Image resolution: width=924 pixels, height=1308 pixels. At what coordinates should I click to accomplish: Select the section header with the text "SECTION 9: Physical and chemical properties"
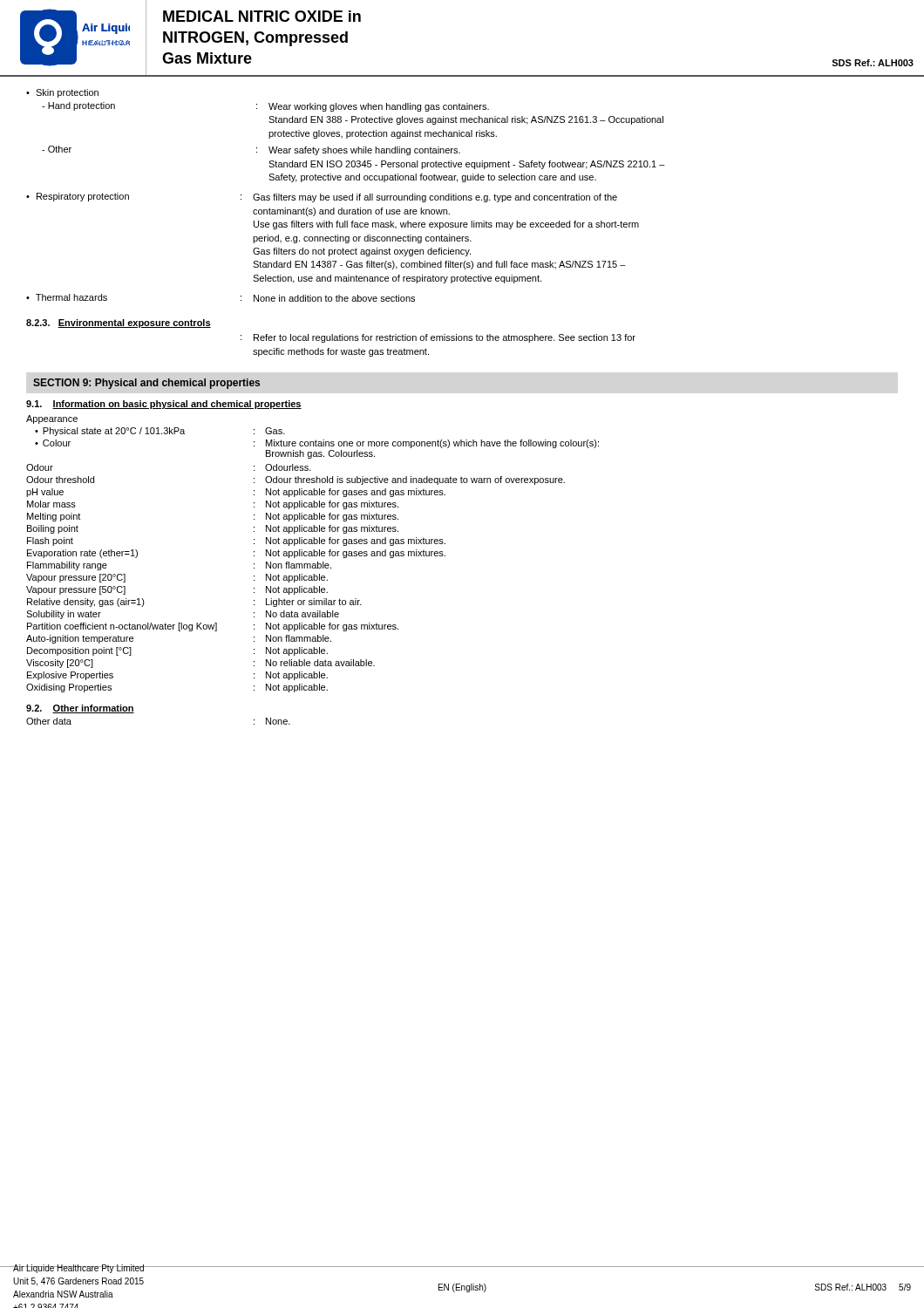click(x=147, y=383)
